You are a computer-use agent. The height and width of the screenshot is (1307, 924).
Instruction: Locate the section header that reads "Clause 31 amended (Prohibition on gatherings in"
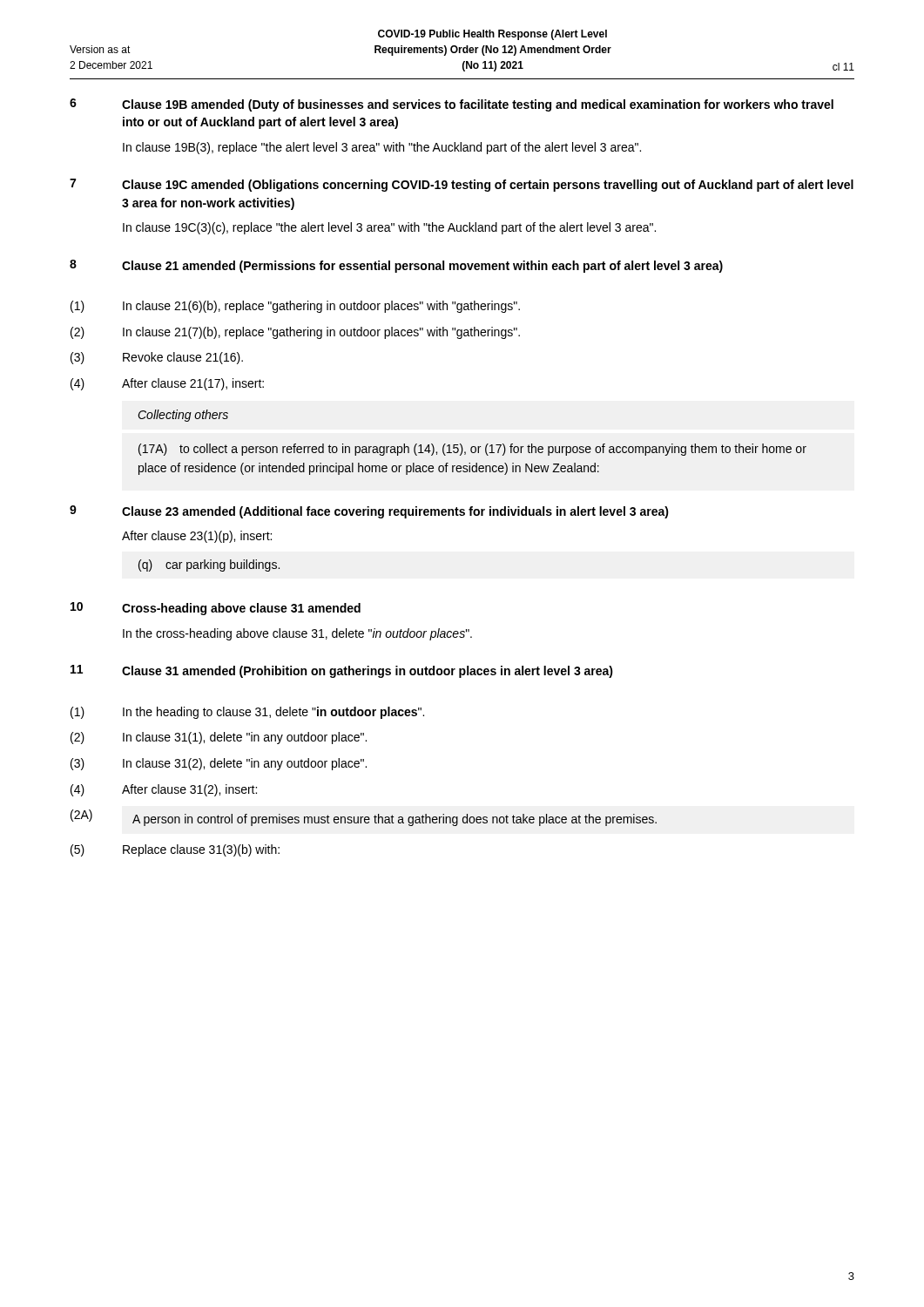click(x=368, y=671)
